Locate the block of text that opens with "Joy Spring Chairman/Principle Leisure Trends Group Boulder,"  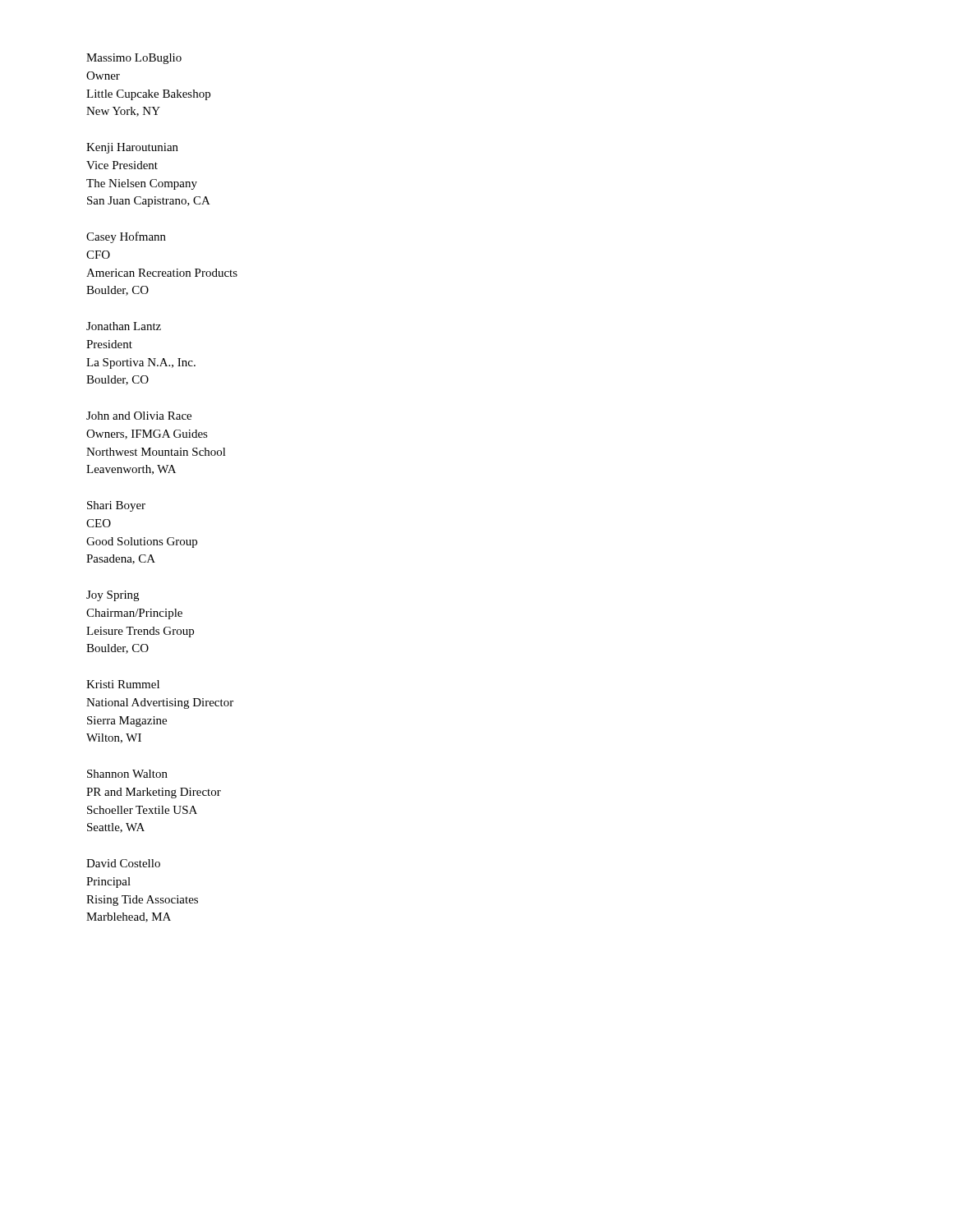140,621
